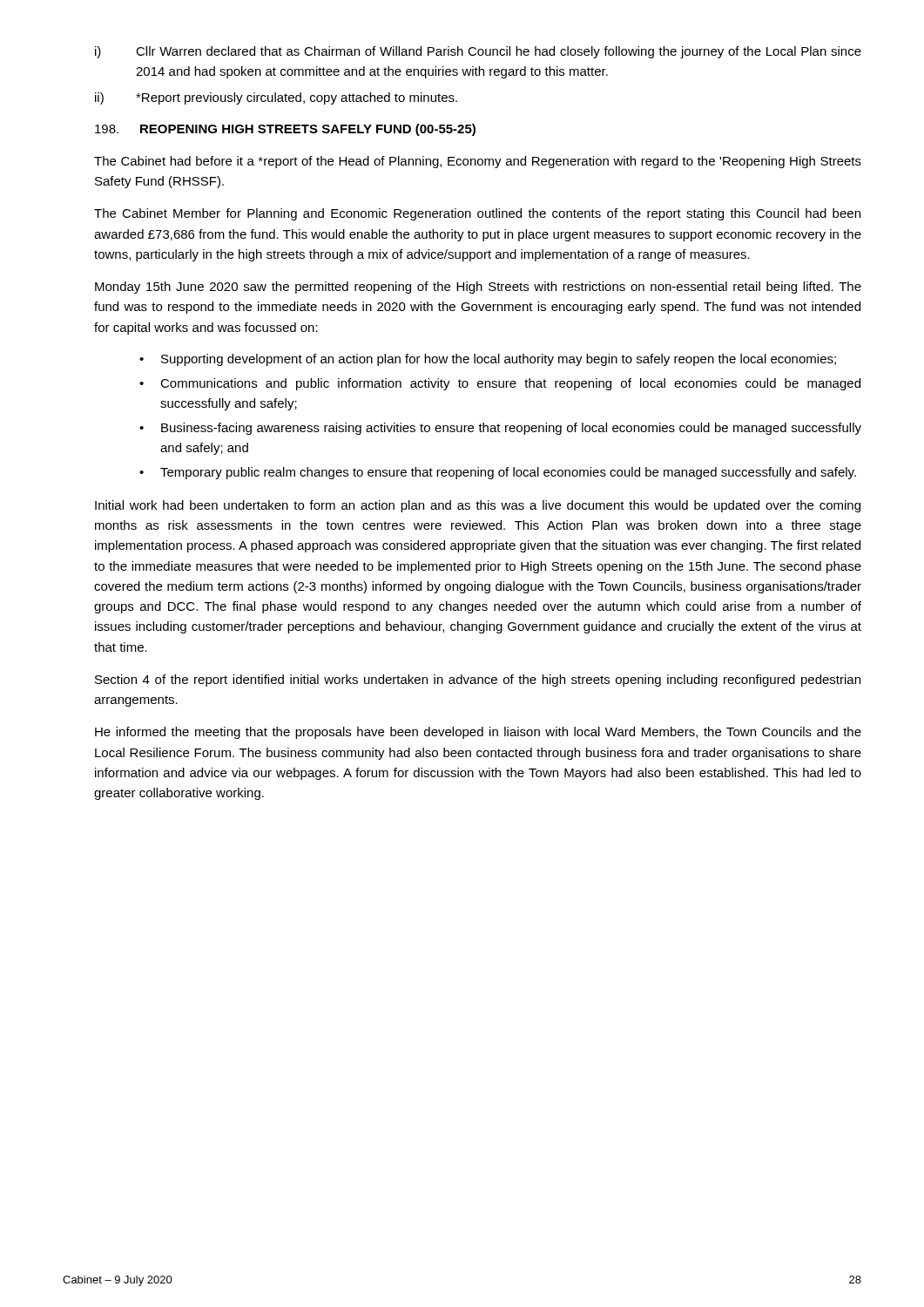Find the block on this page that starts "• Supporting development of"
924x1307 pixels.
[x=500, y=359]
